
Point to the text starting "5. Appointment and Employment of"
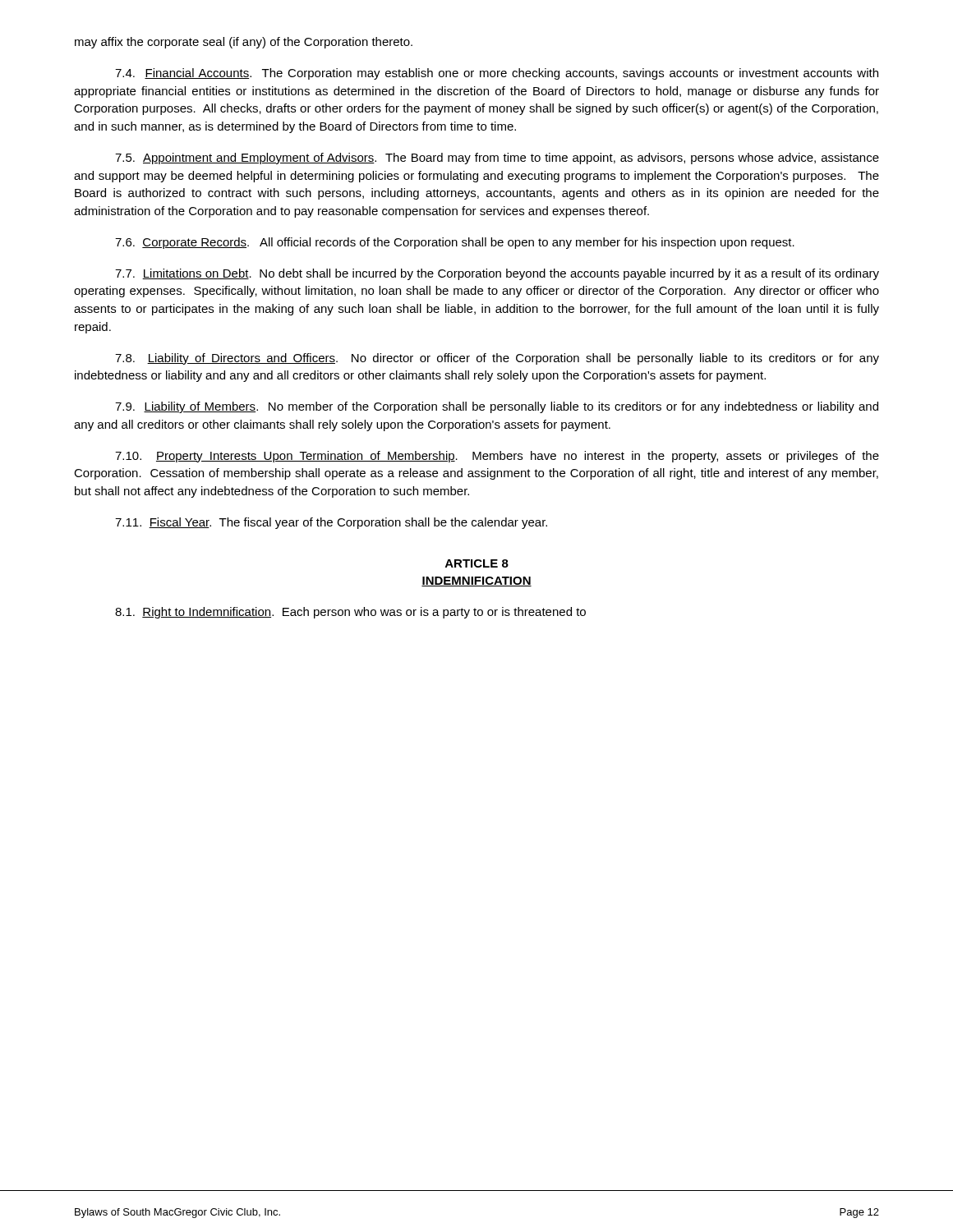pos(476,184)
